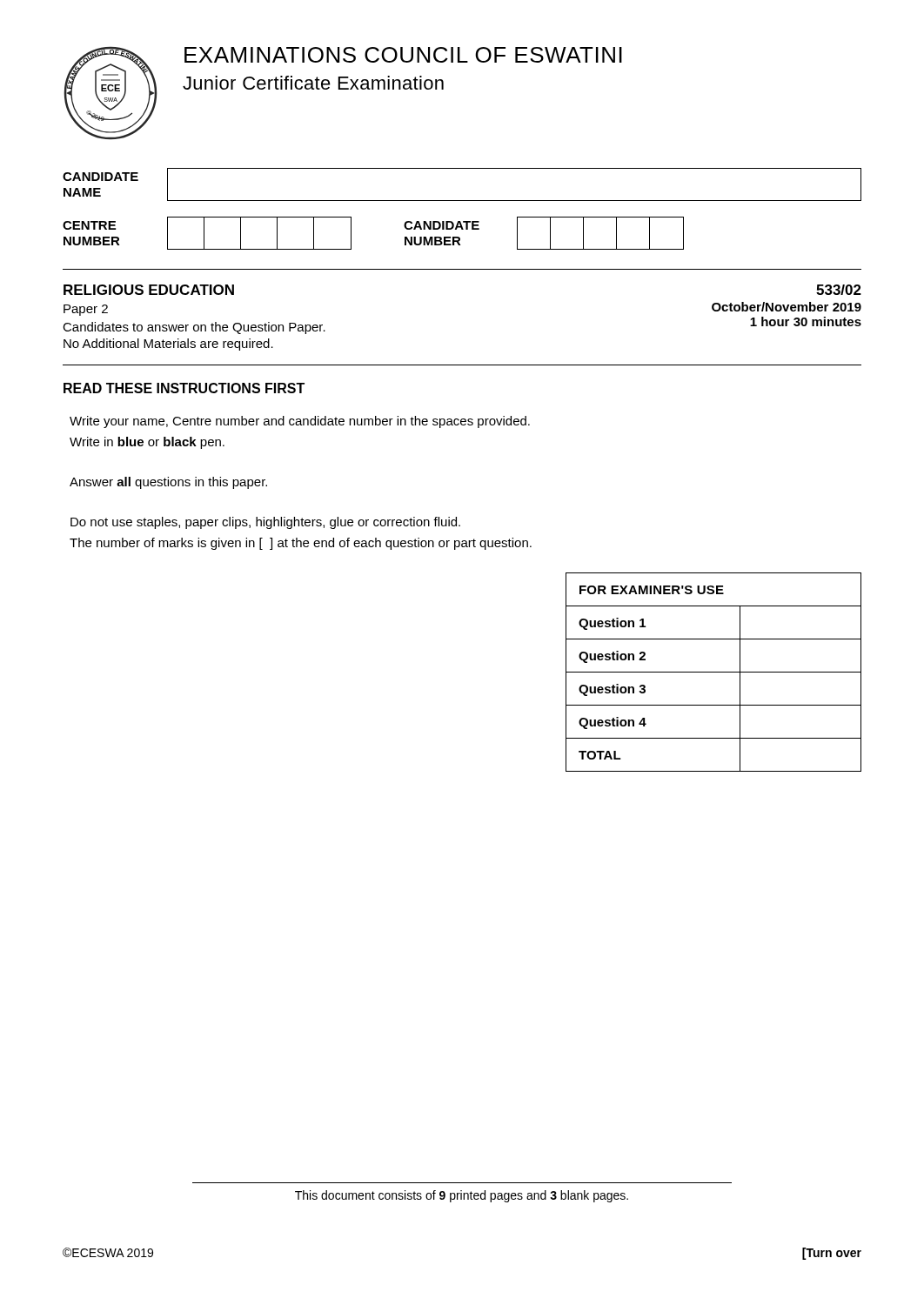Point to the element starting "Do not use staples, paper"
The height and width of the screenshot is (1305, 924).
[x=301, y=532]
